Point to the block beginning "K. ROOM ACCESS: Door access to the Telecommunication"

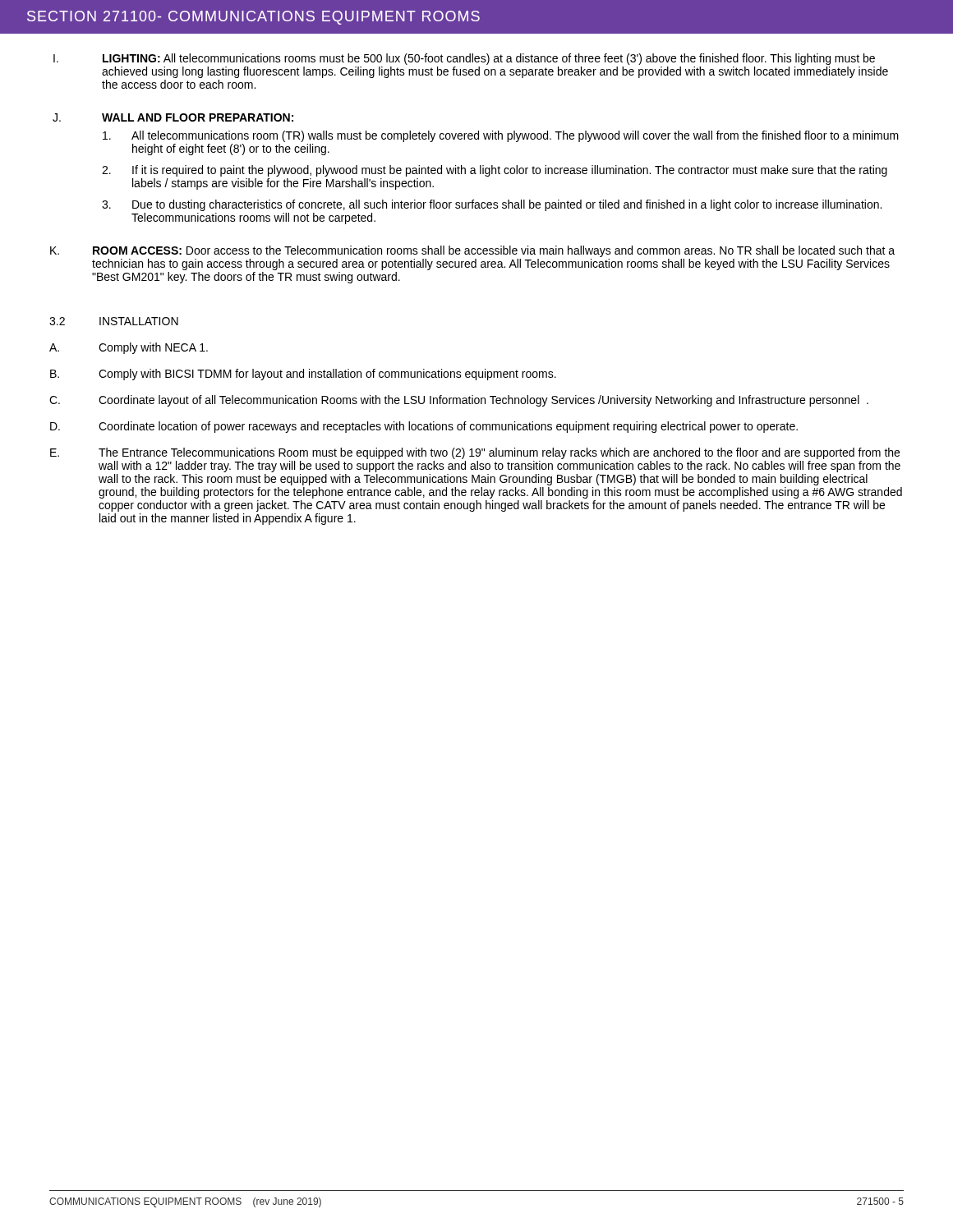point(476,264)
